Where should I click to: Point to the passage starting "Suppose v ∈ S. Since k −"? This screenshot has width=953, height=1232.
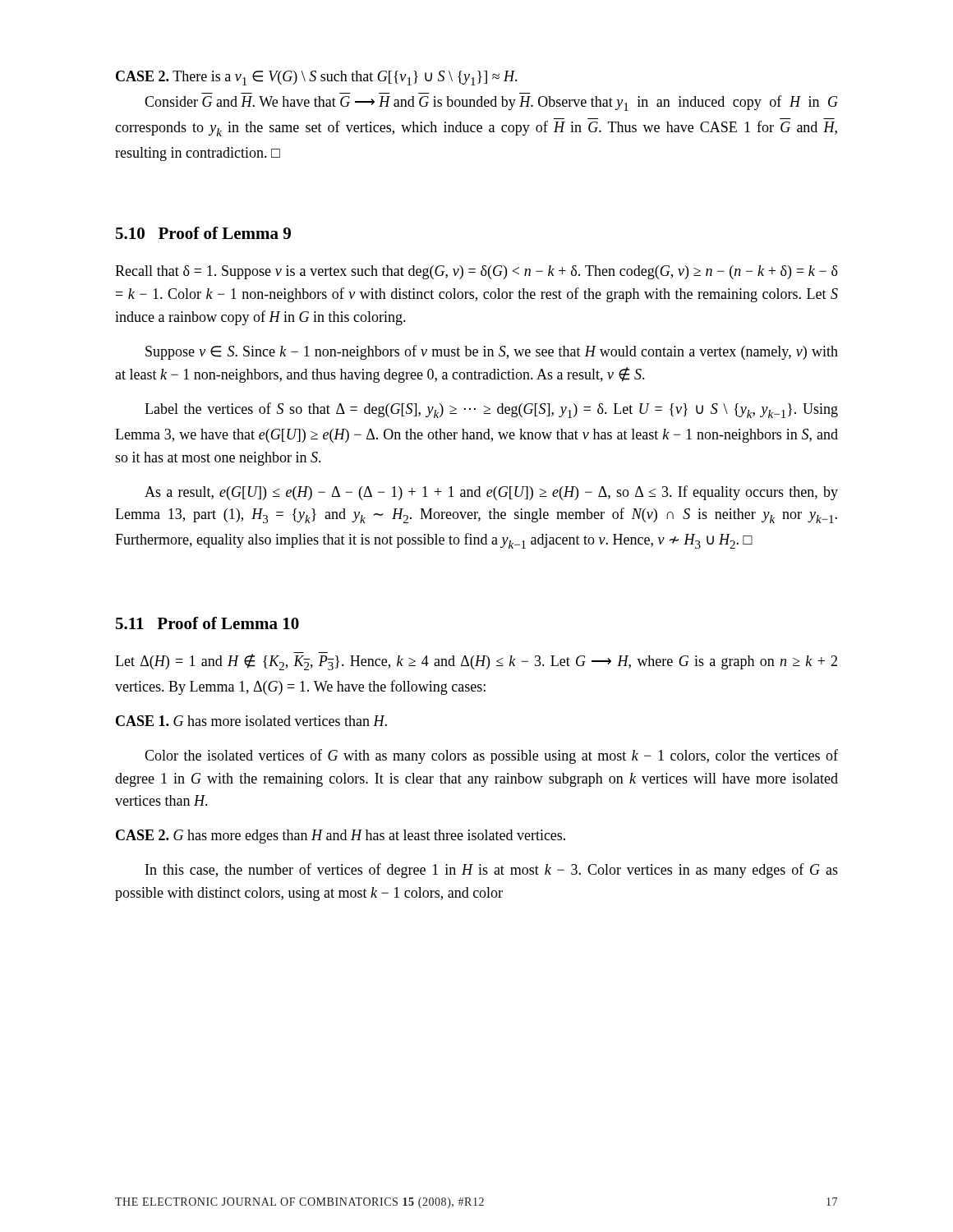pyautogui.click(x=476, y=363)
